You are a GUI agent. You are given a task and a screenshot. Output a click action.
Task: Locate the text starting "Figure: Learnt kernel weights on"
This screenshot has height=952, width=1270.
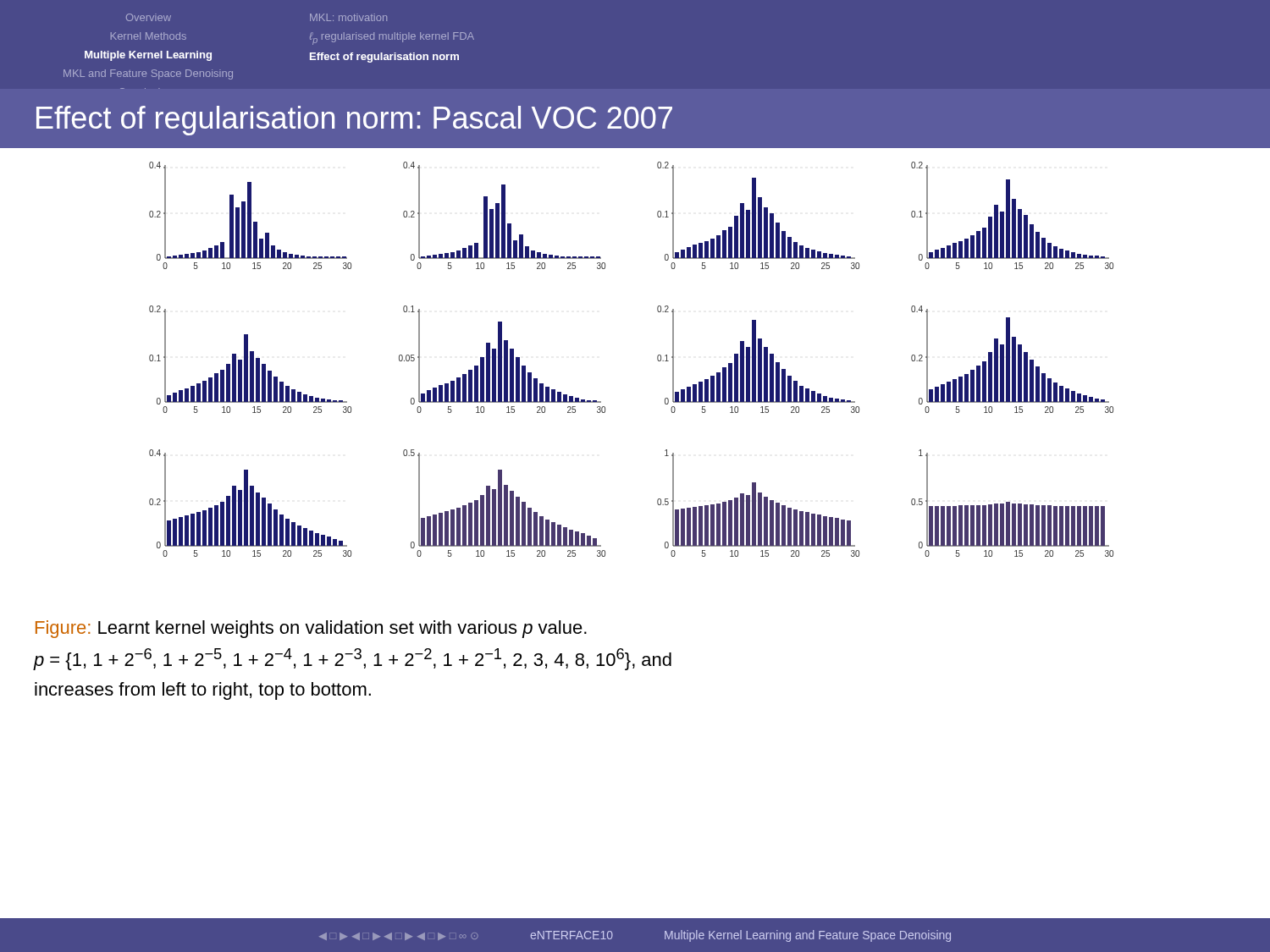pyautogui.click(x=635, y=659)
